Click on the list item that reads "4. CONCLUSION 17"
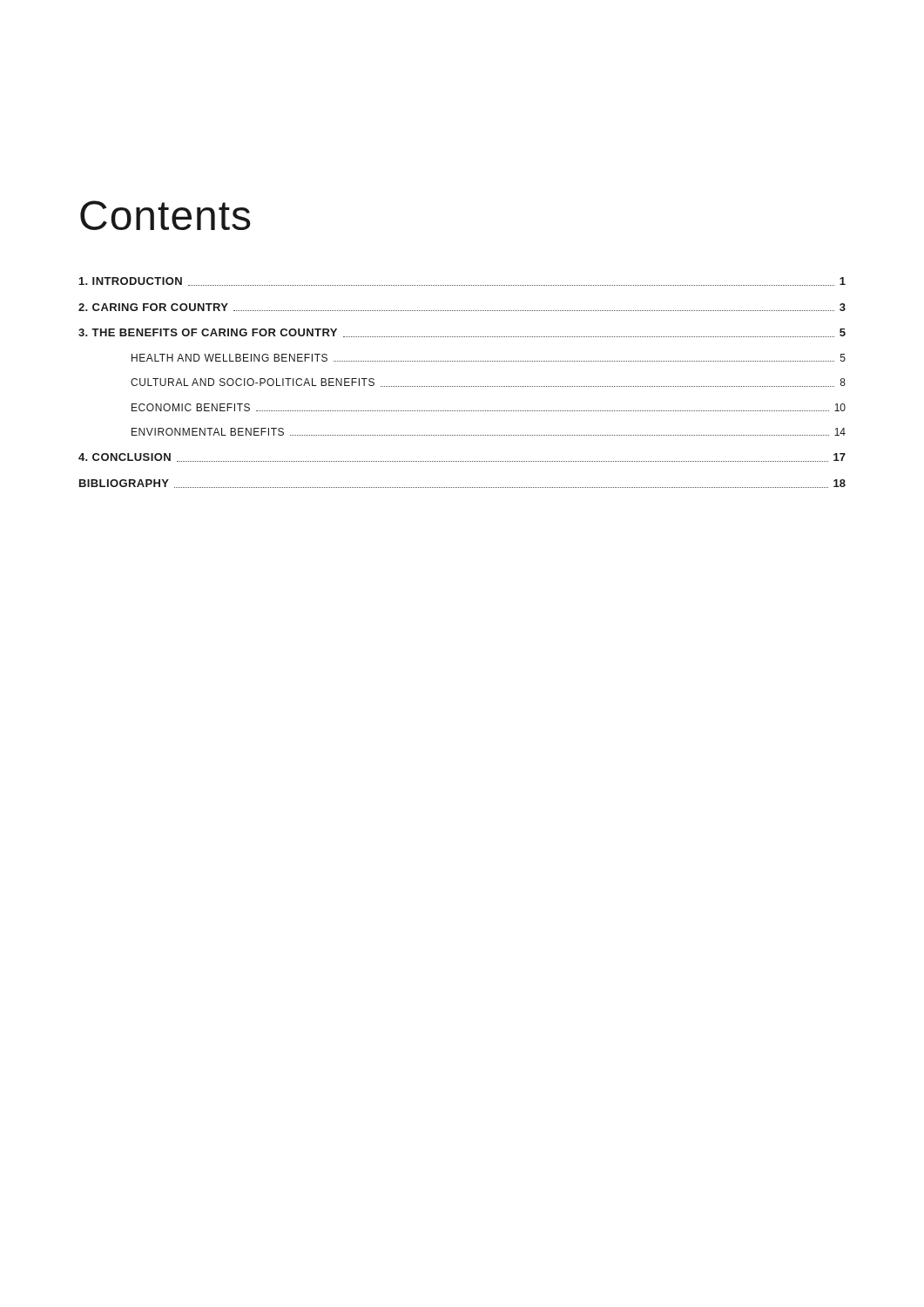The image size is (924, 1307). [x=462, y=458]
